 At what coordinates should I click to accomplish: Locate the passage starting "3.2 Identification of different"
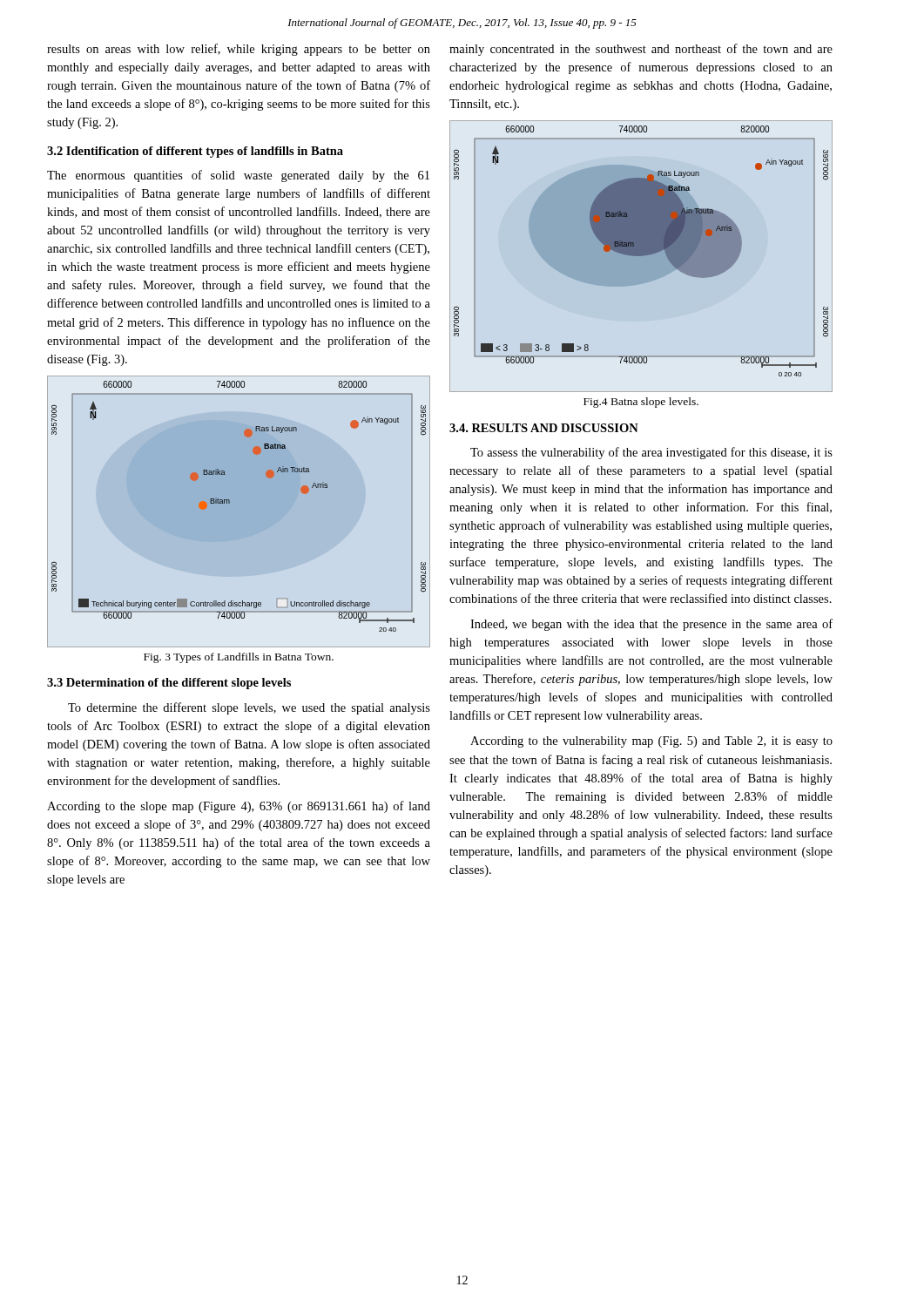click(195, 151)
